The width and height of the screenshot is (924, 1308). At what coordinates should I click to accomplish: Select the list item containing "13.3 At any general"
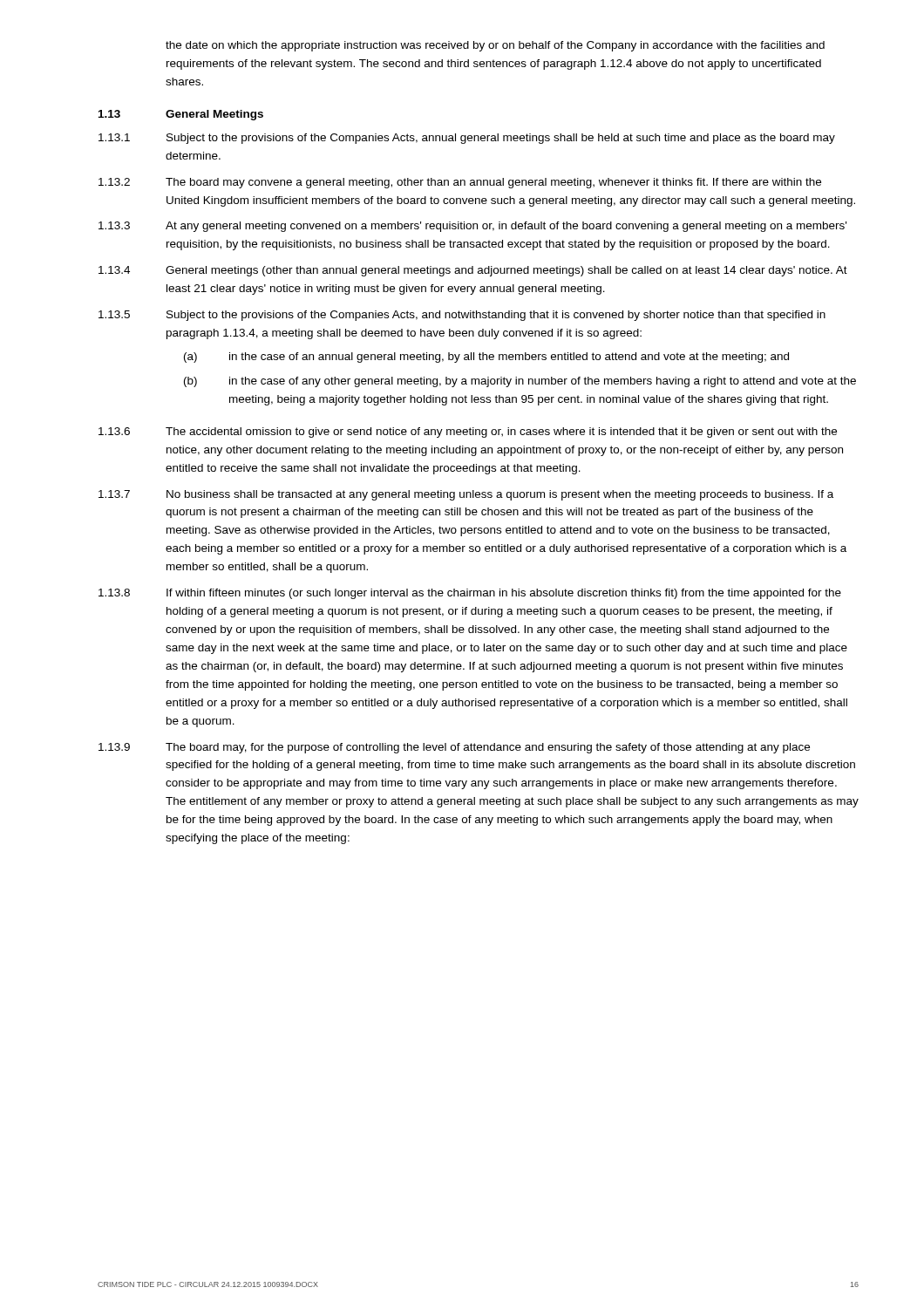coord(478,236)
